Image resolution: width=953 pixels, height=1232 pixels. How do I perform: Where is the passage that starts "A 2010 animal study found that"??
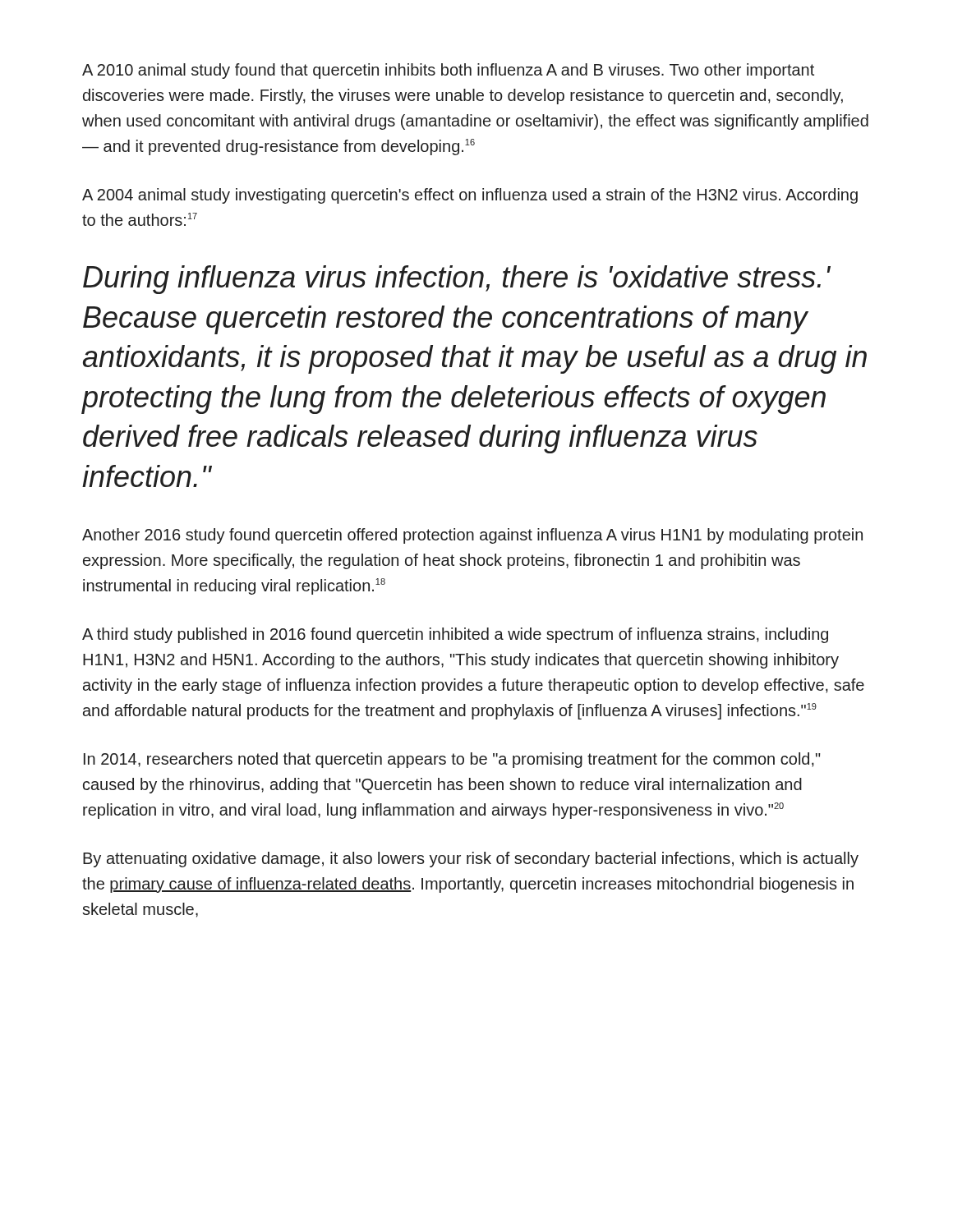coord(476,108)
